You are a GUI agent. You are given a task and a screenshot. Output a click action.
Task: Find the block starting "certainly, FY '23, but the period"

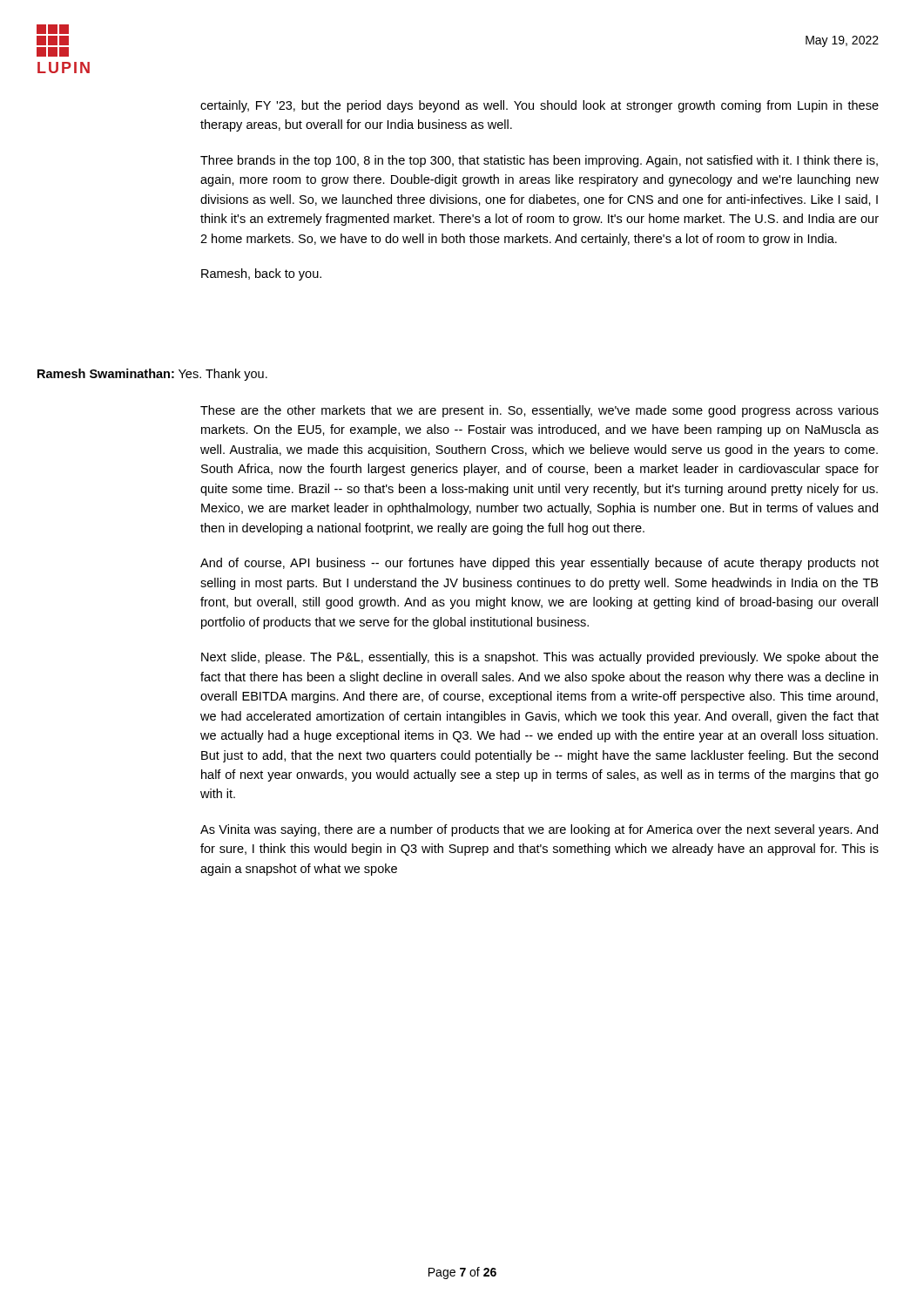(540, 115)
